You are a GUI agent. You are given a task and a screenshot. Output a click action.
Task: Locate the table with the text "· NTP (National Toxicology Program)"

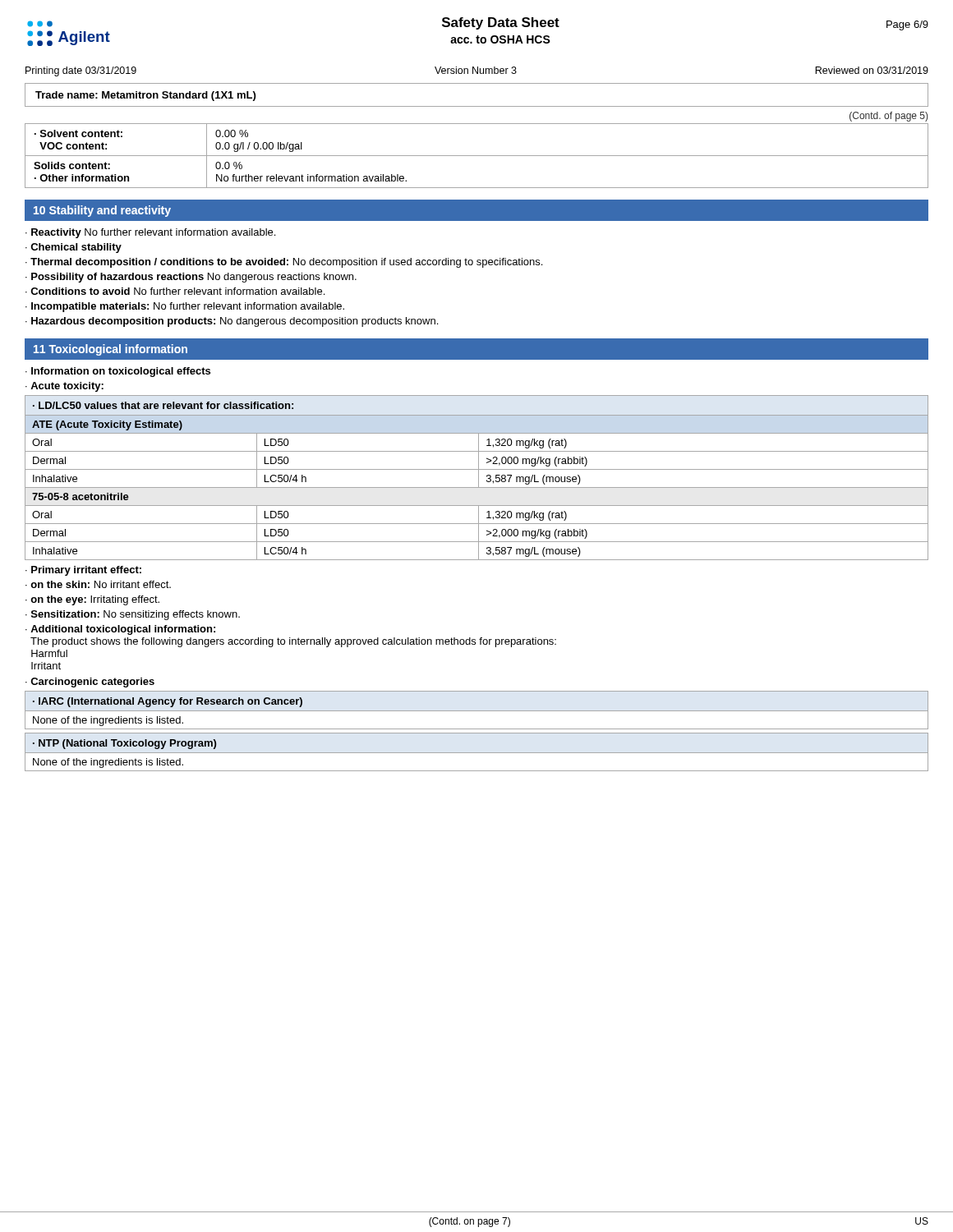click(x=476, y=752)
